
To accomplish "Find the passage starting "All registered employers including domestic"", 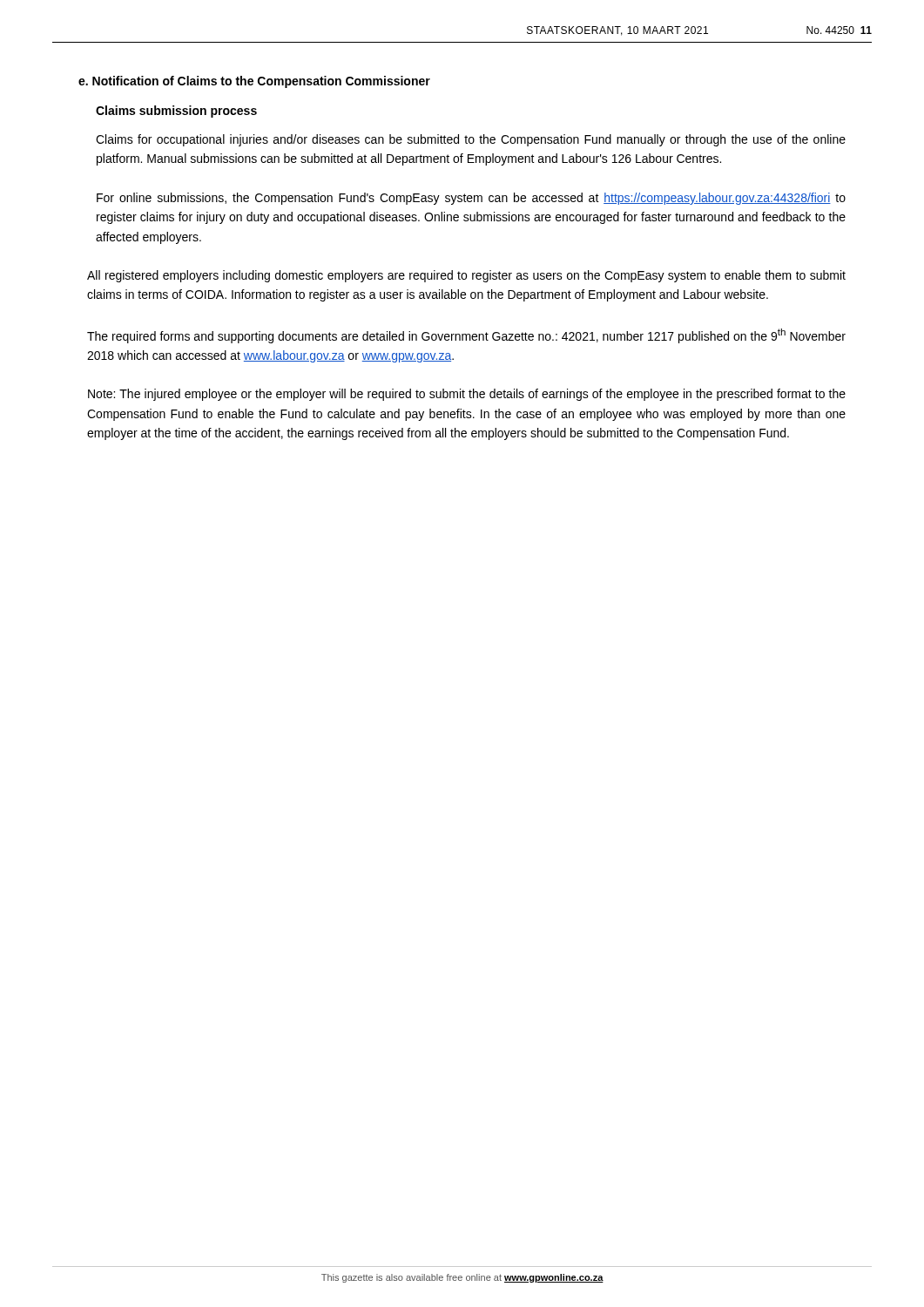I will (466, 285).
